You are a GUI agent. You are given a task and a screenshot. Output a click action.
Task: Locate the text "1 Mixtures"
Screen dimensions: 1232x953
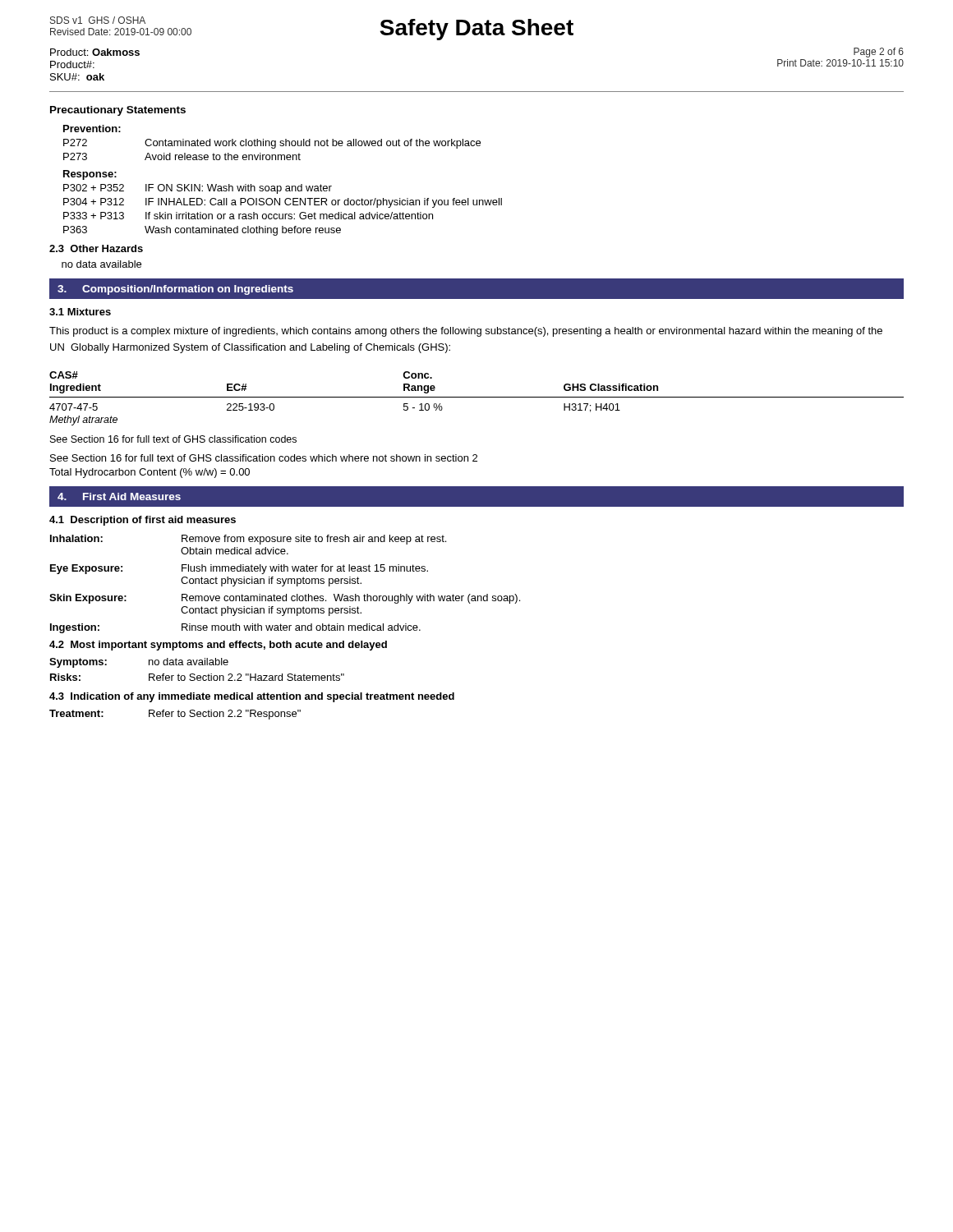pos(80,312)
